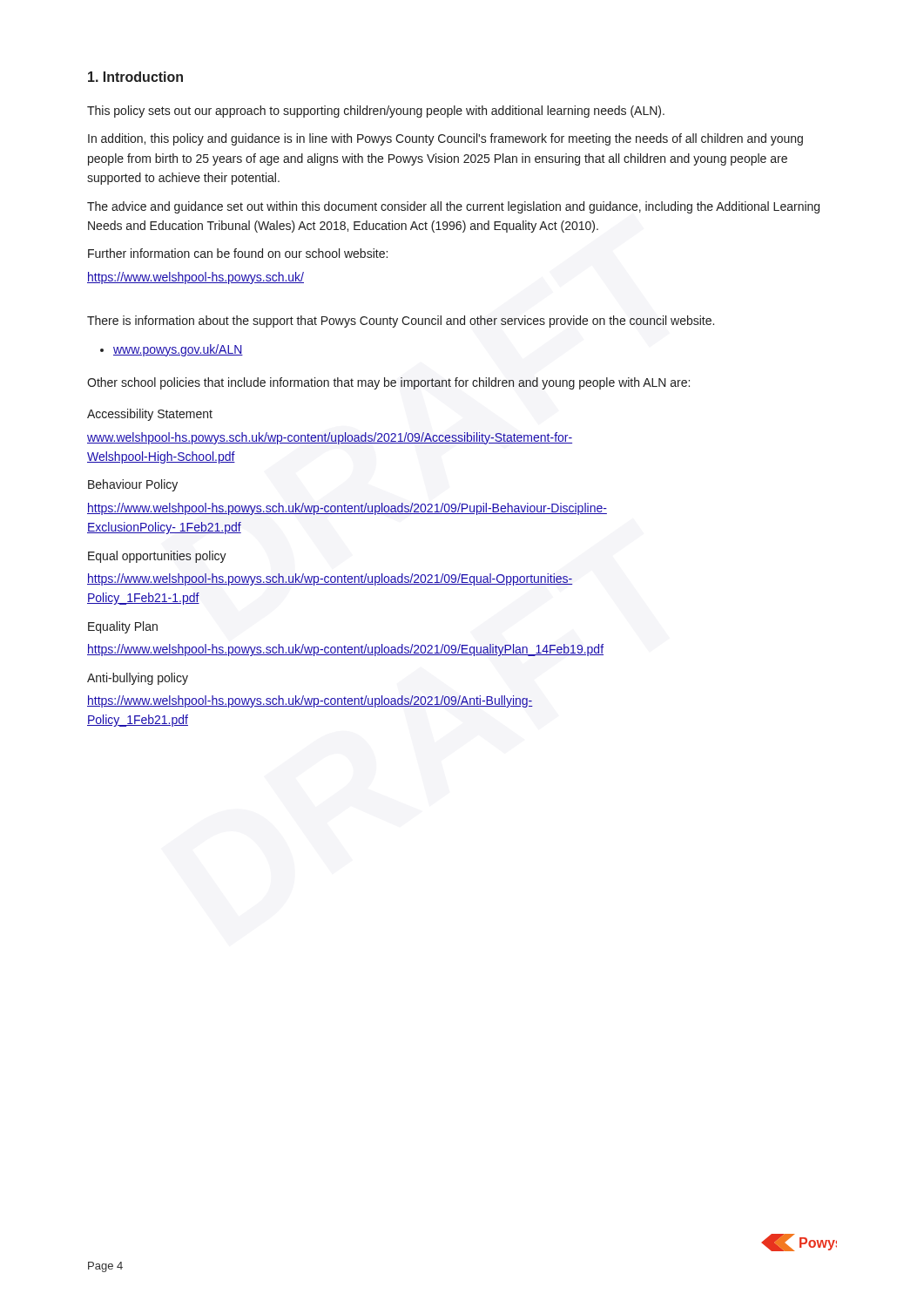The height and width of the screenshot is (1307, 924).
Task: Select the logo
Action: [798, 1251]
